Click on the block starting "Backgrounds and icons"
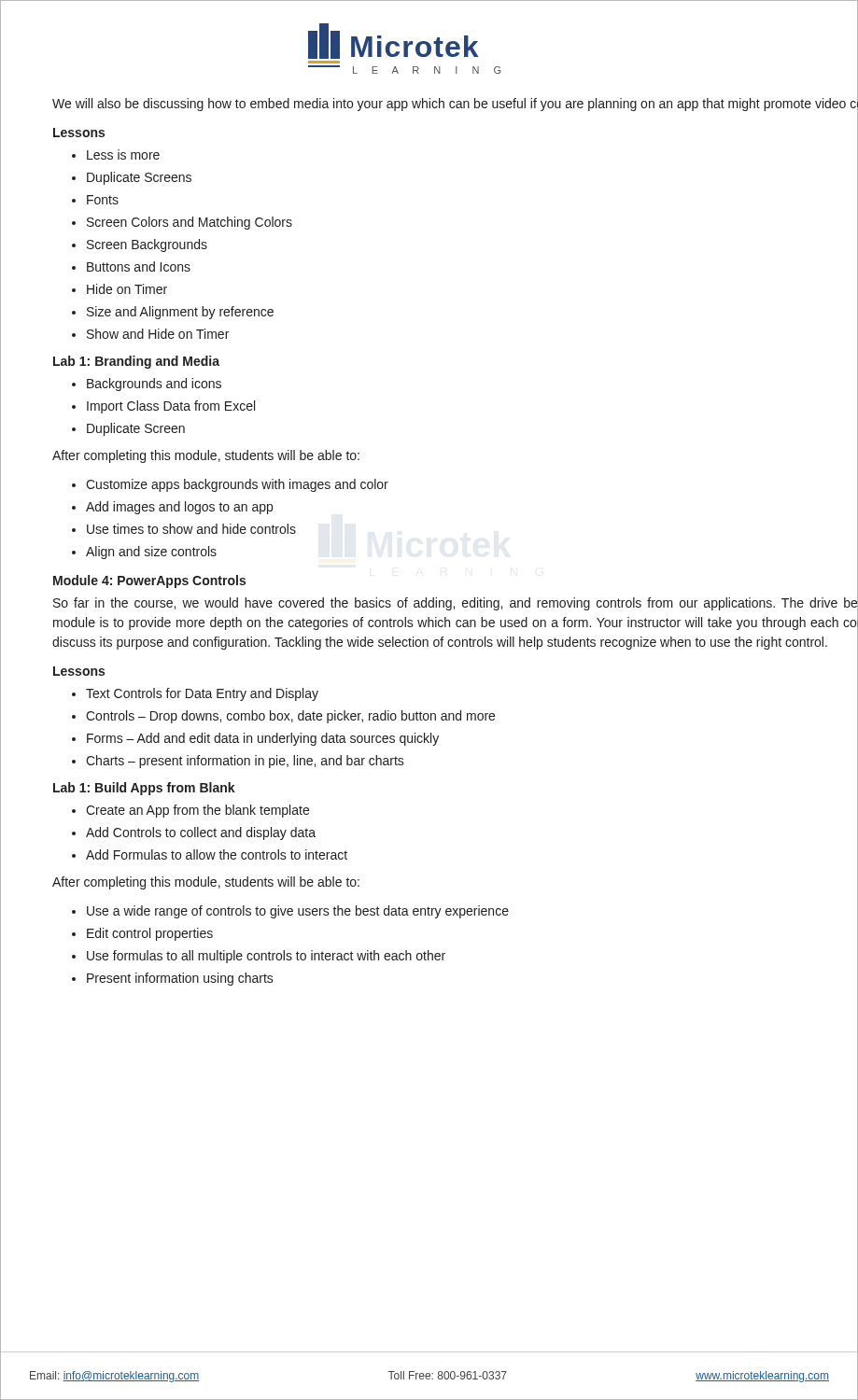This screenshot has width=858, height=1400. [154, 384]
